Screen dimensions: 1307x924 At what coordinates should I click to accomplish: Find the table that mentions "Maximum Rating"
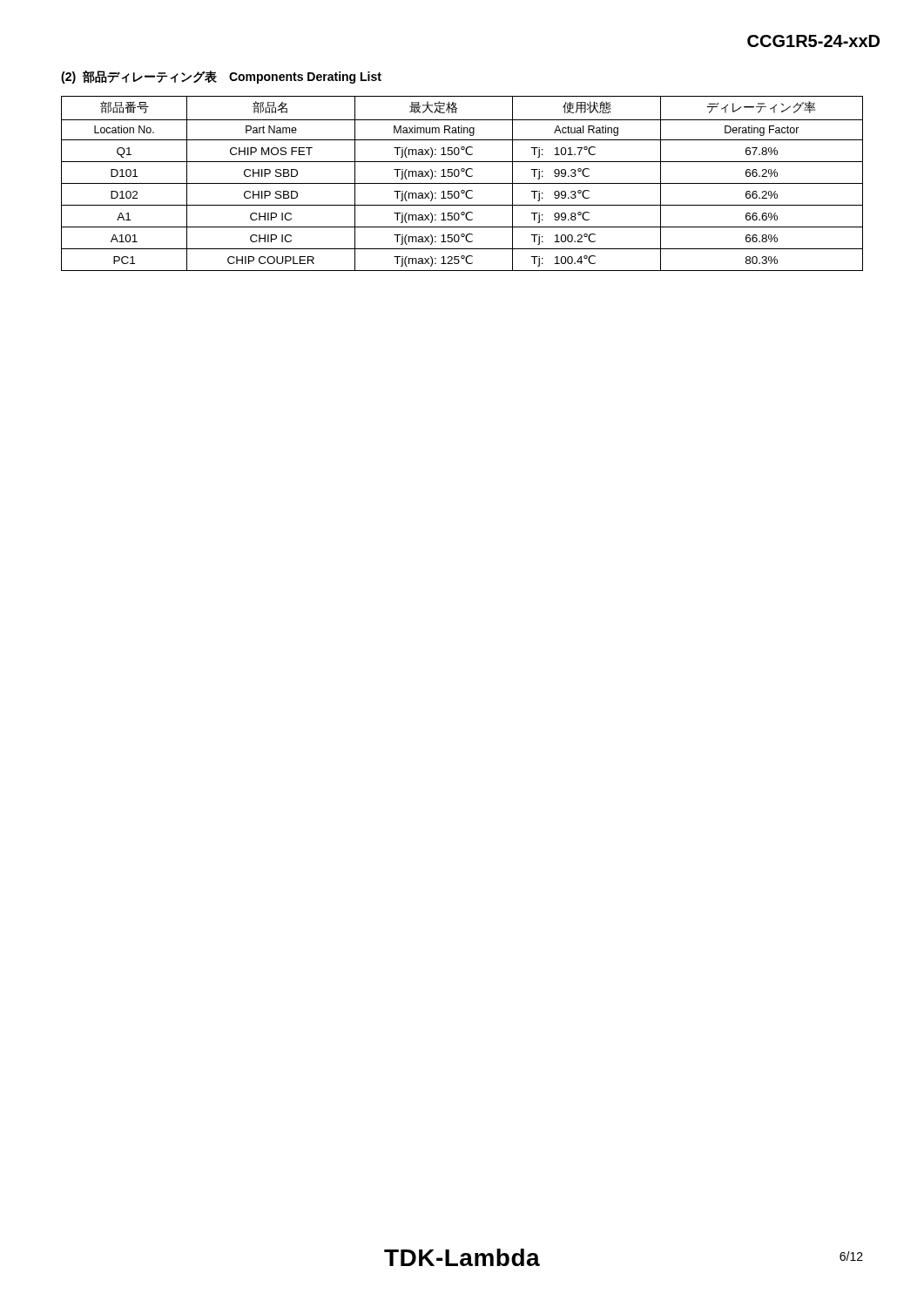point(462,183)
